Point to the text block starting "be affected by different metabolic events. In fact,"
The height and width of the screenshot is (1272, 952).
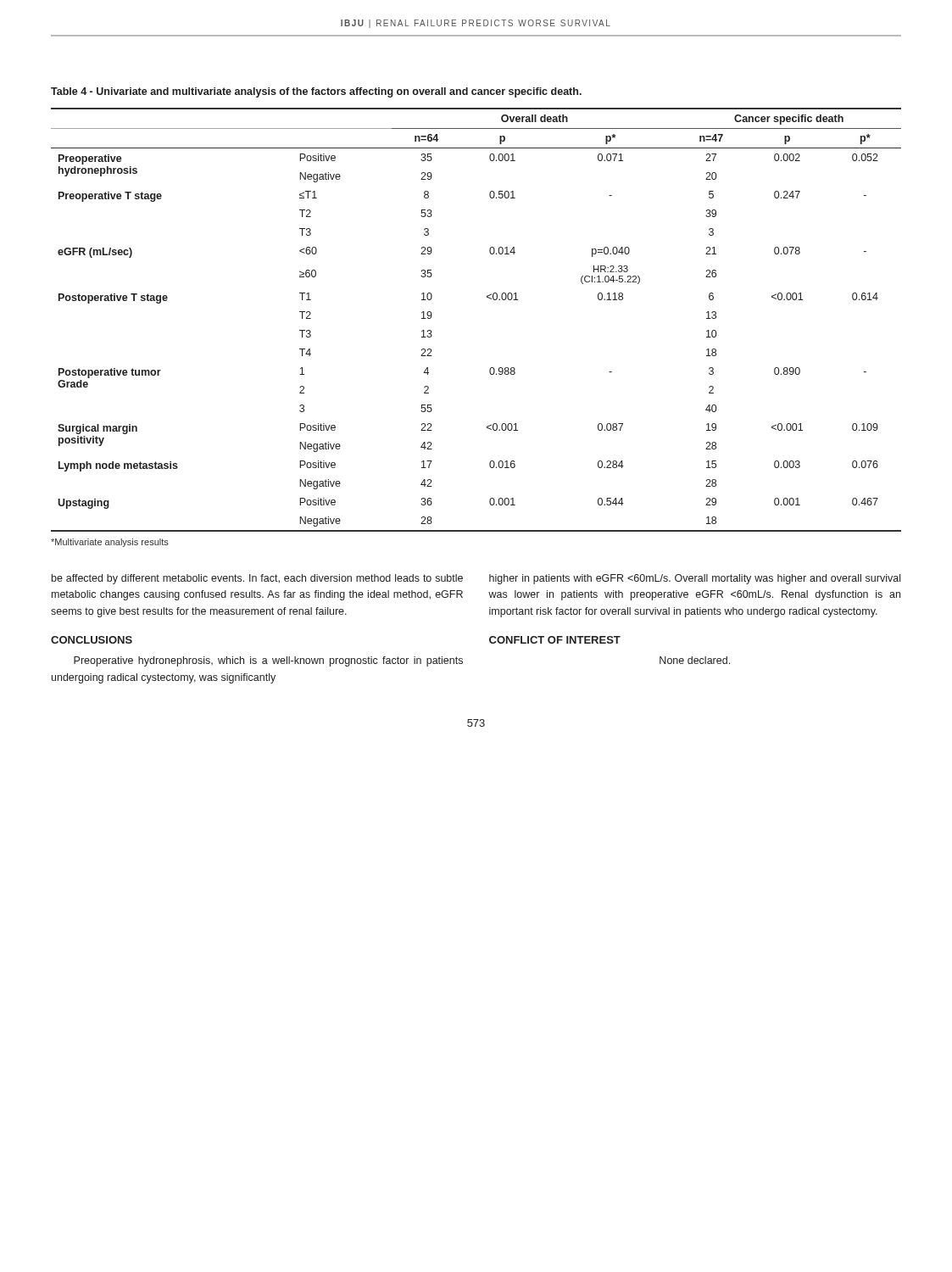[x=257, y=595]
